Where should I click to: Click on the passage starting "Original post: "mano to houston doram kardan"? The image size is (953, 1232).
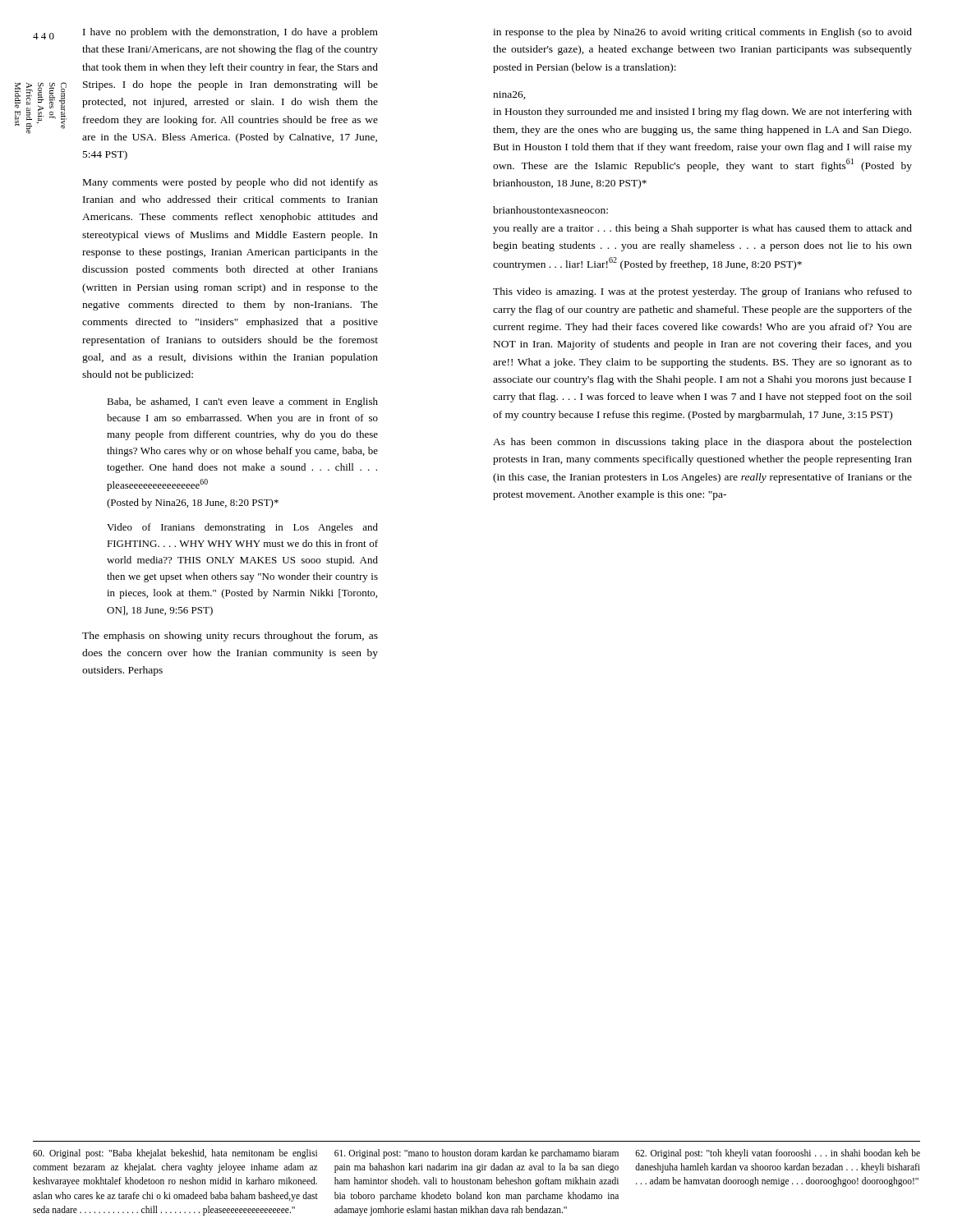pyautogui.click(x=476, y=1181)
